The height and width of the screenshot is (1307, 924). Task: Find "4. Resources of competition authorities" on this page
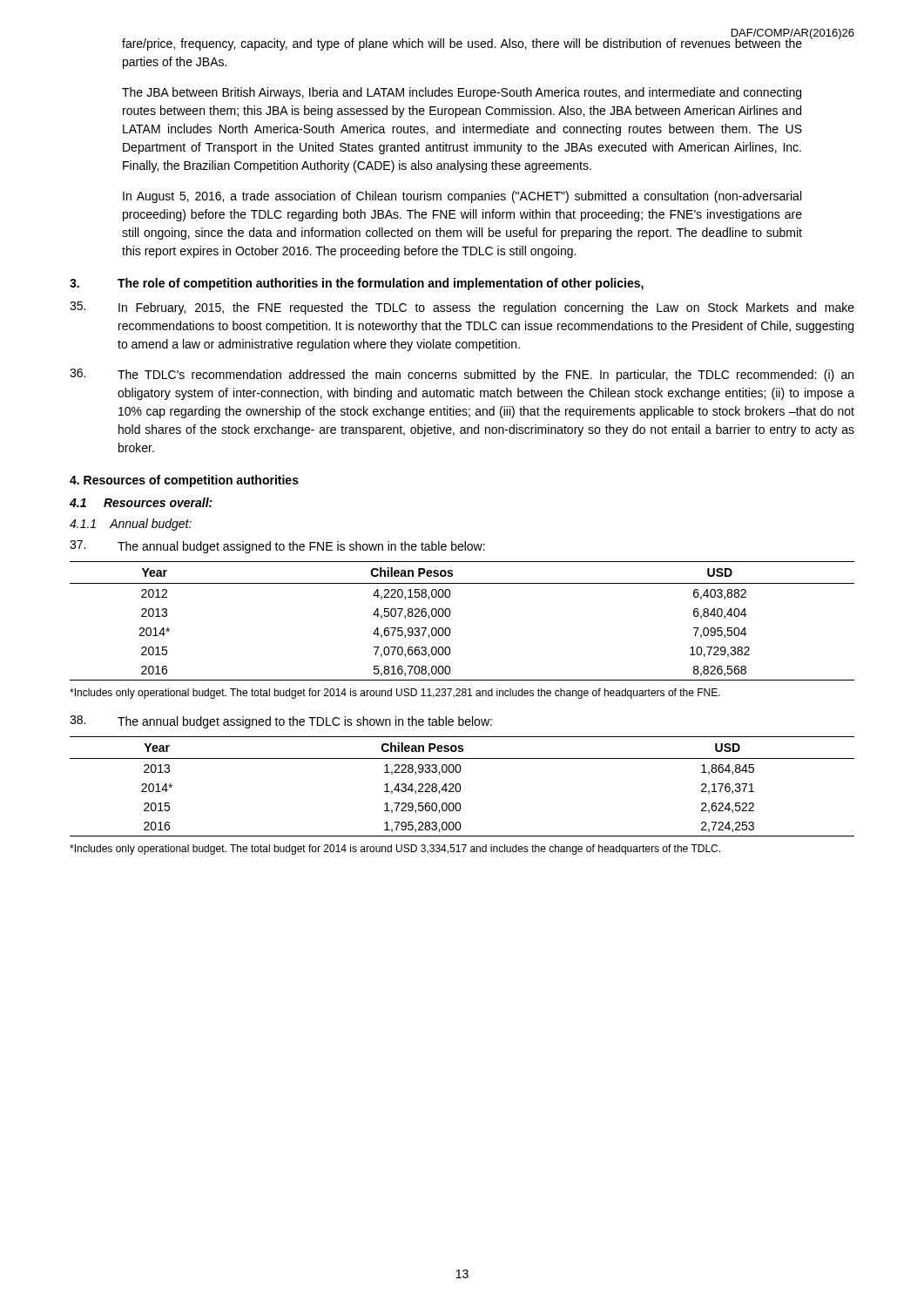(184, 480)
